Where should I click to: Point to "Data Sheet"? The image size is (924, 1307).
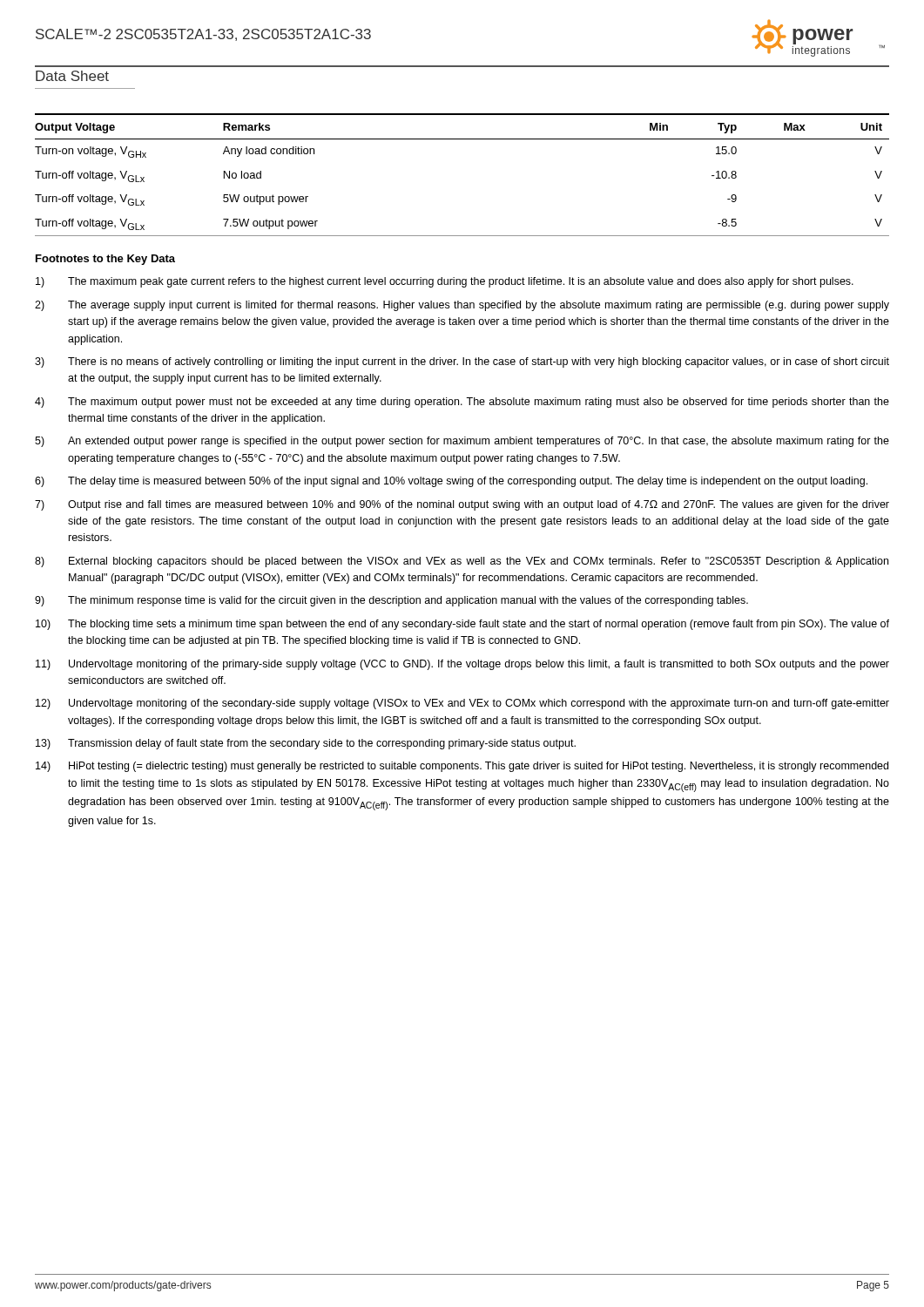[x=72, y=76]
